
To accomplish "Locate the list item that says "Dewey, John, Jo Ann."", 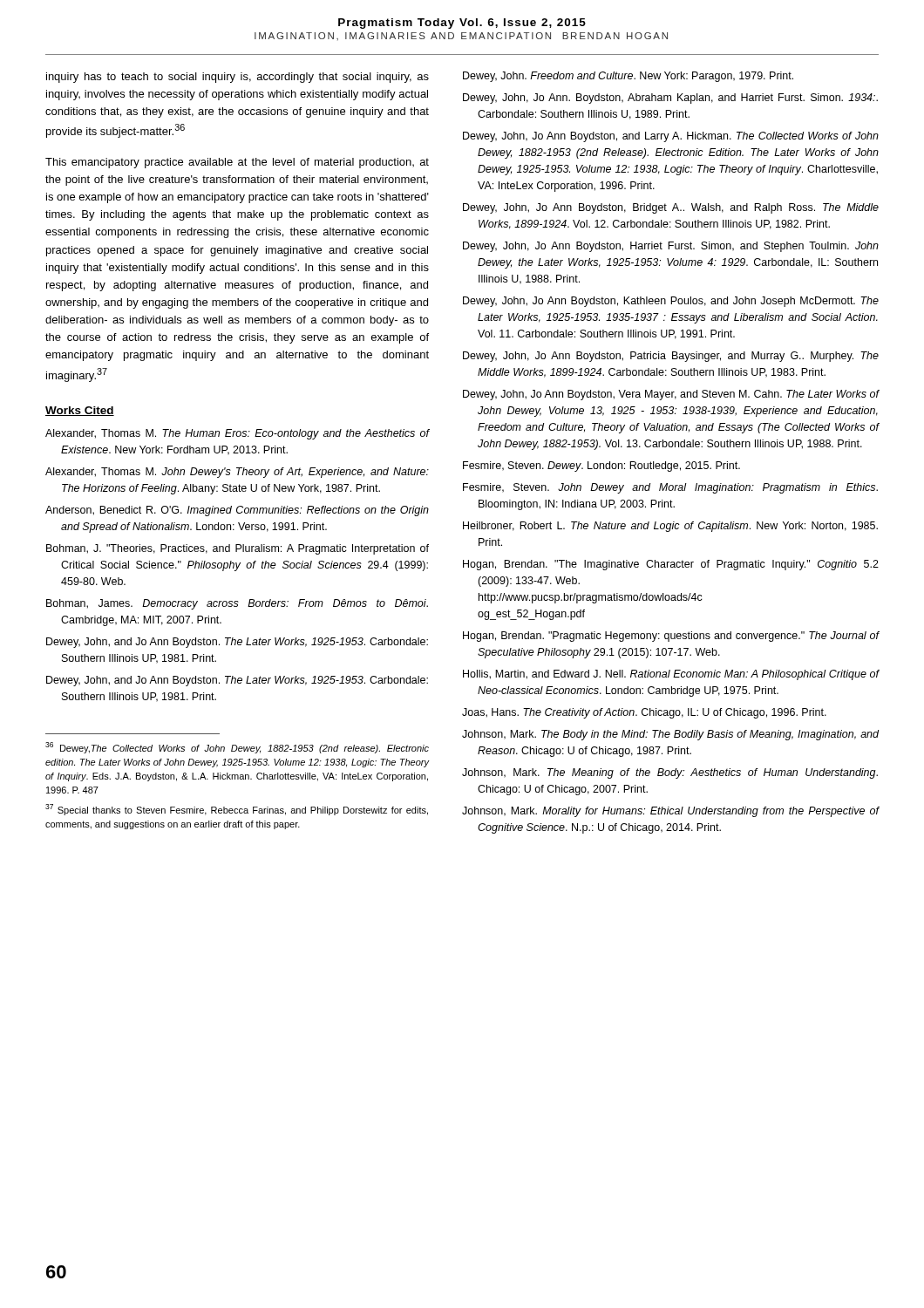I will 670,106.
